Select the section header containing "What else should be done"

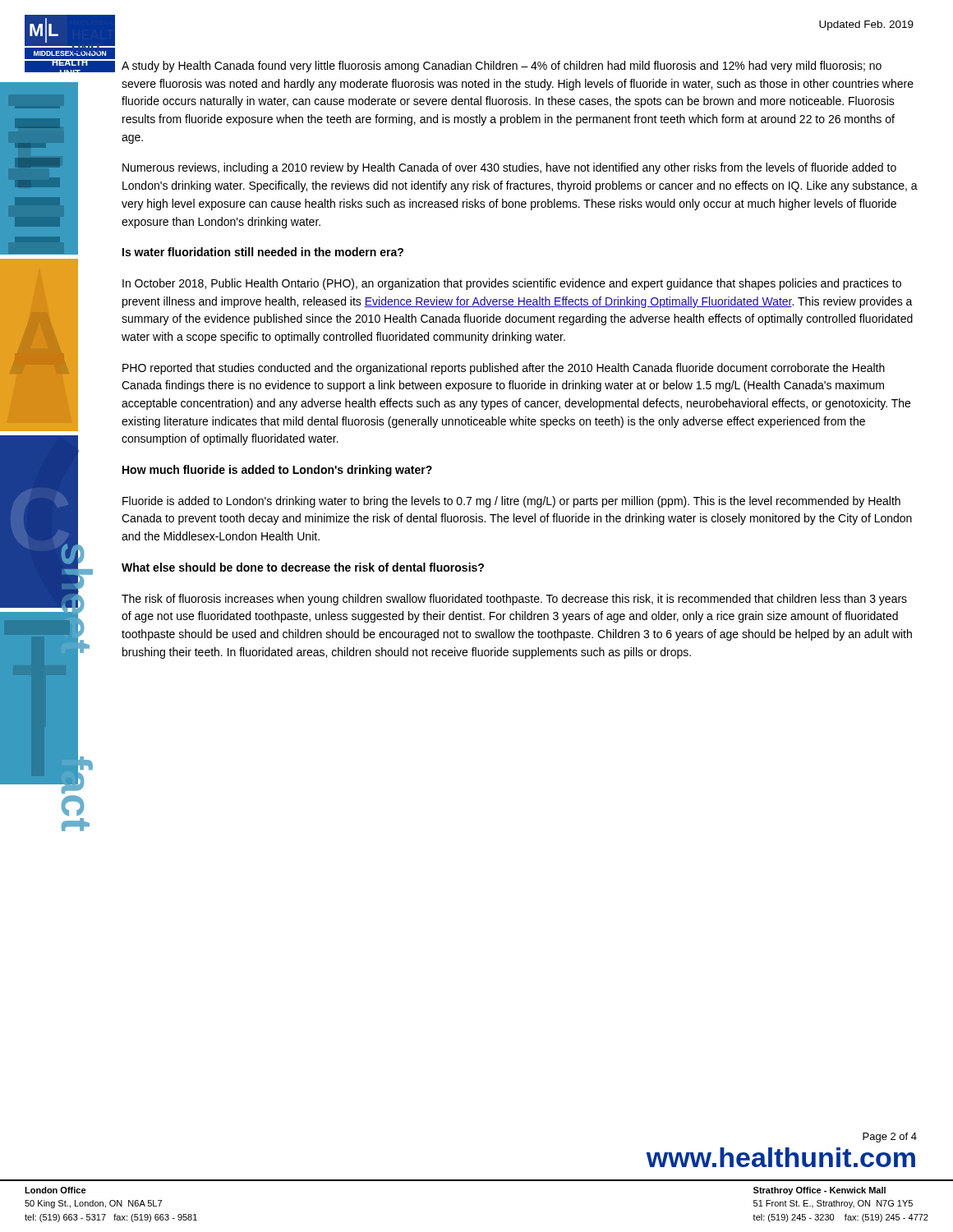[x=303, y=567]
